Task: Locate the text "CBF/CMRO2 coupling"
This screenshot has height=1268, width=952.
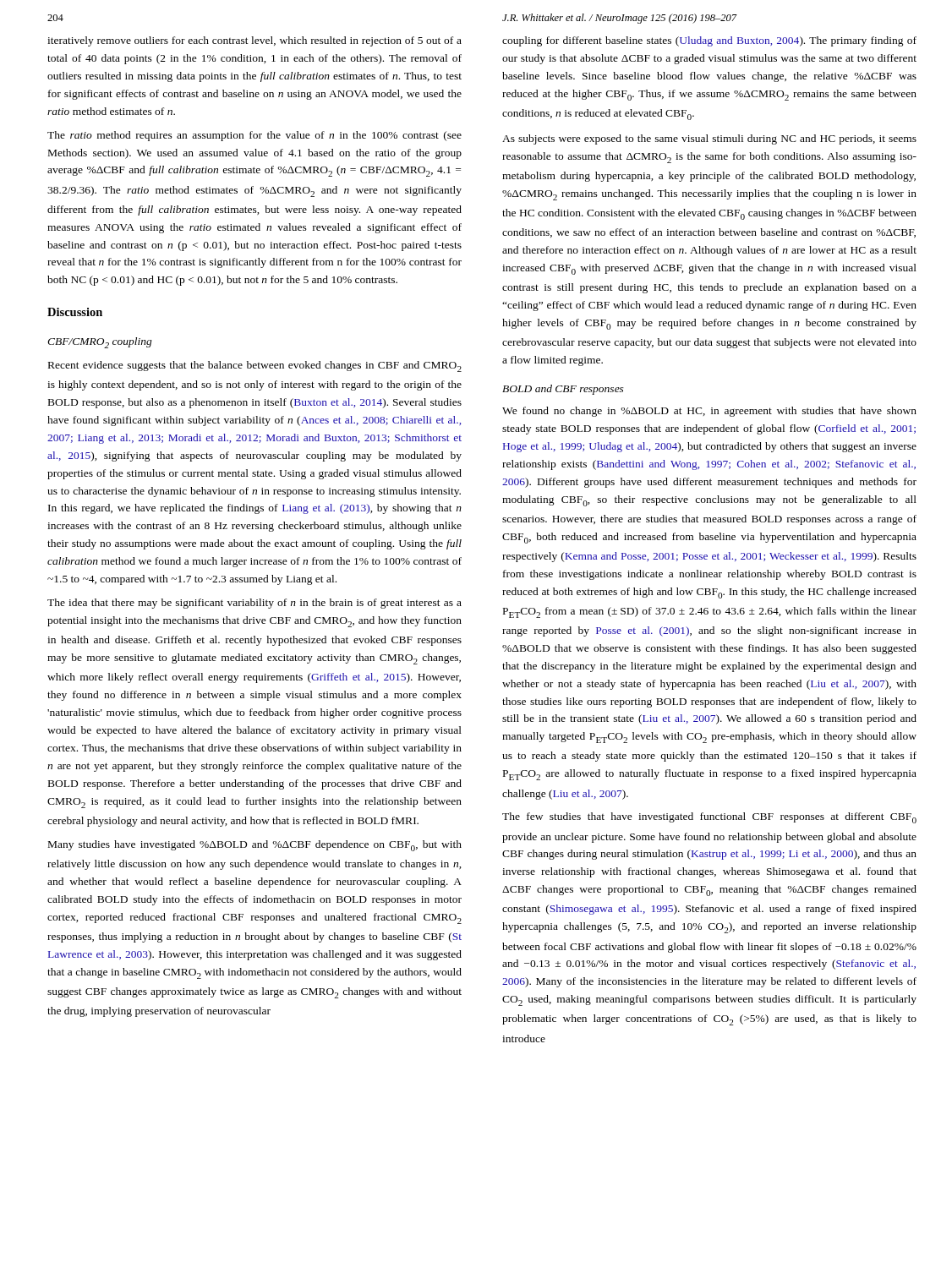Action: tap(100, 342)
